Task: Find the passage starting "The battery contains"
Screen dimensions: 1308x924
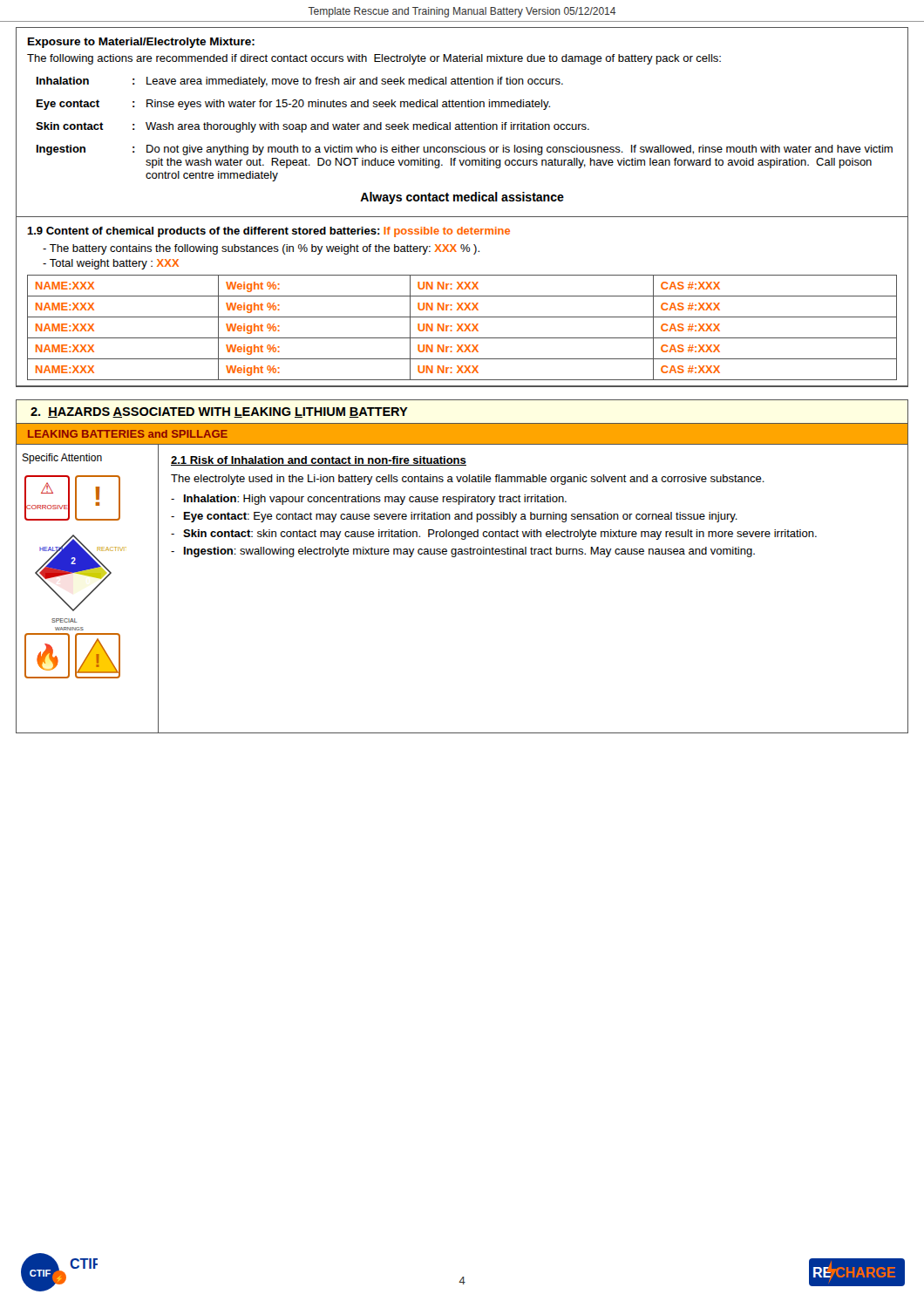Action: (x=265, y=248)
